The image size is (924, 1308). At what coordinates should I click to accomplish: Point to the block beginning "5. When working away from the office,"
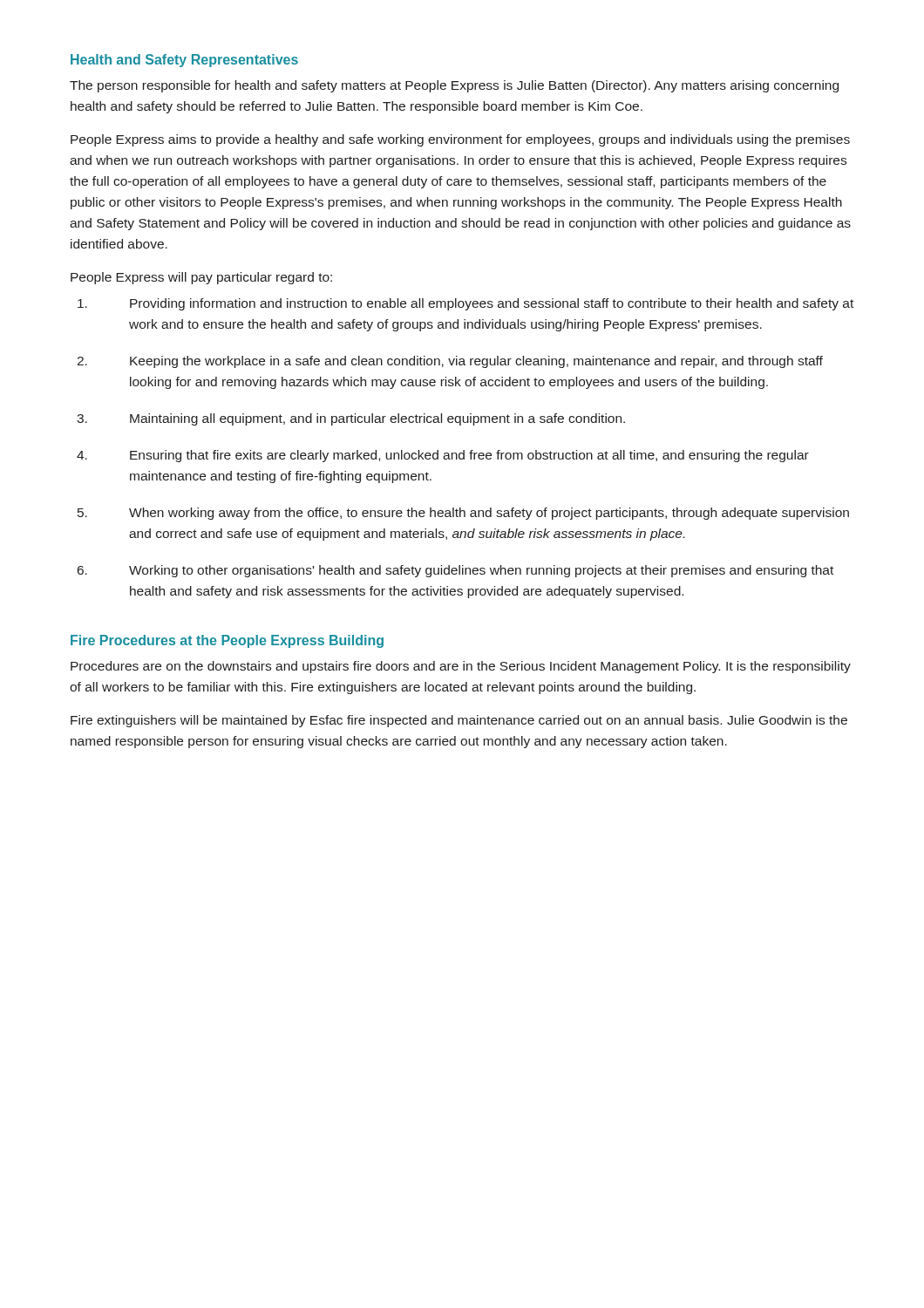click(462, 523)
